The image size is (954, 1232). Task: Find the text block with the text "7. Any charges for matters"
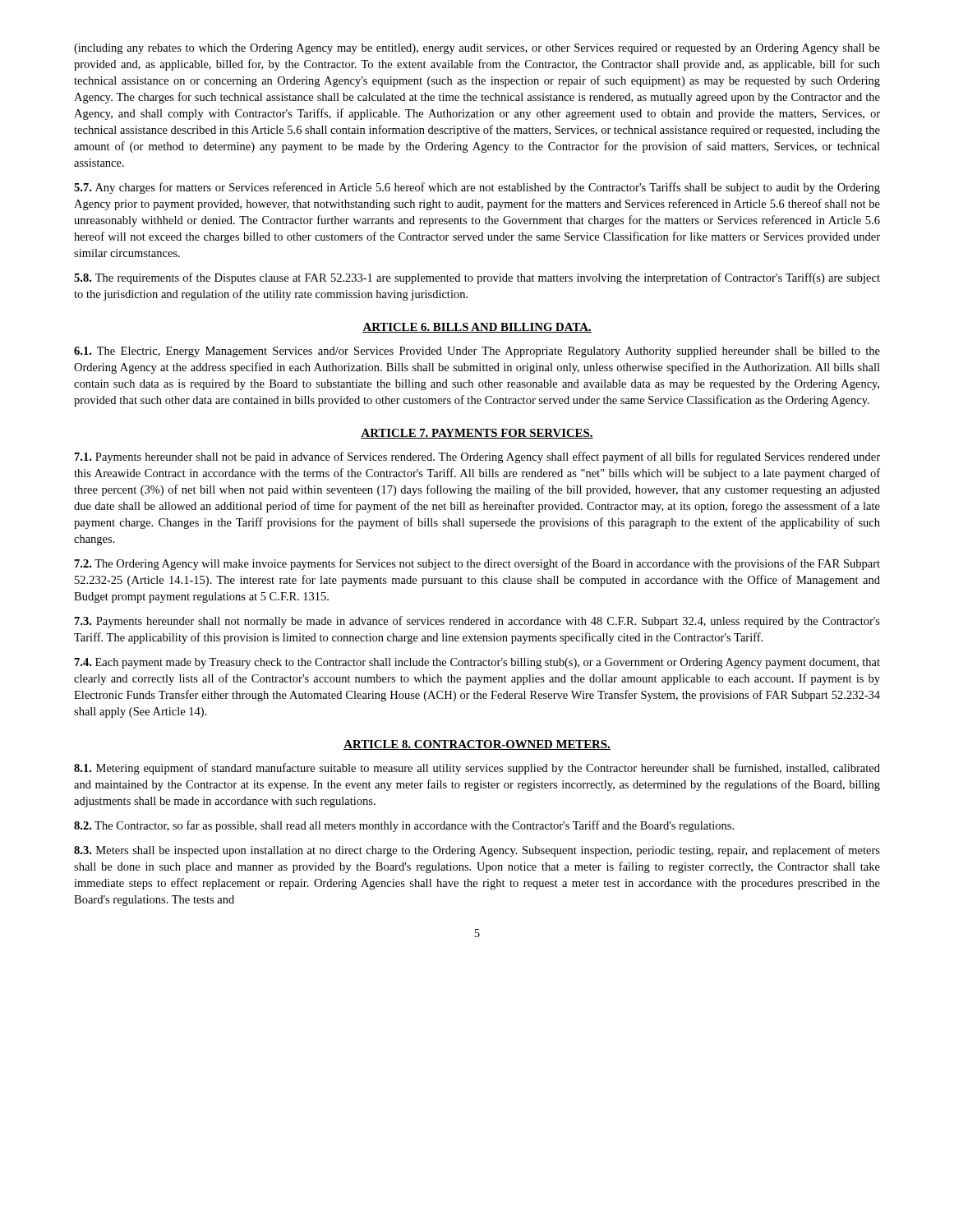pos(477,220)
